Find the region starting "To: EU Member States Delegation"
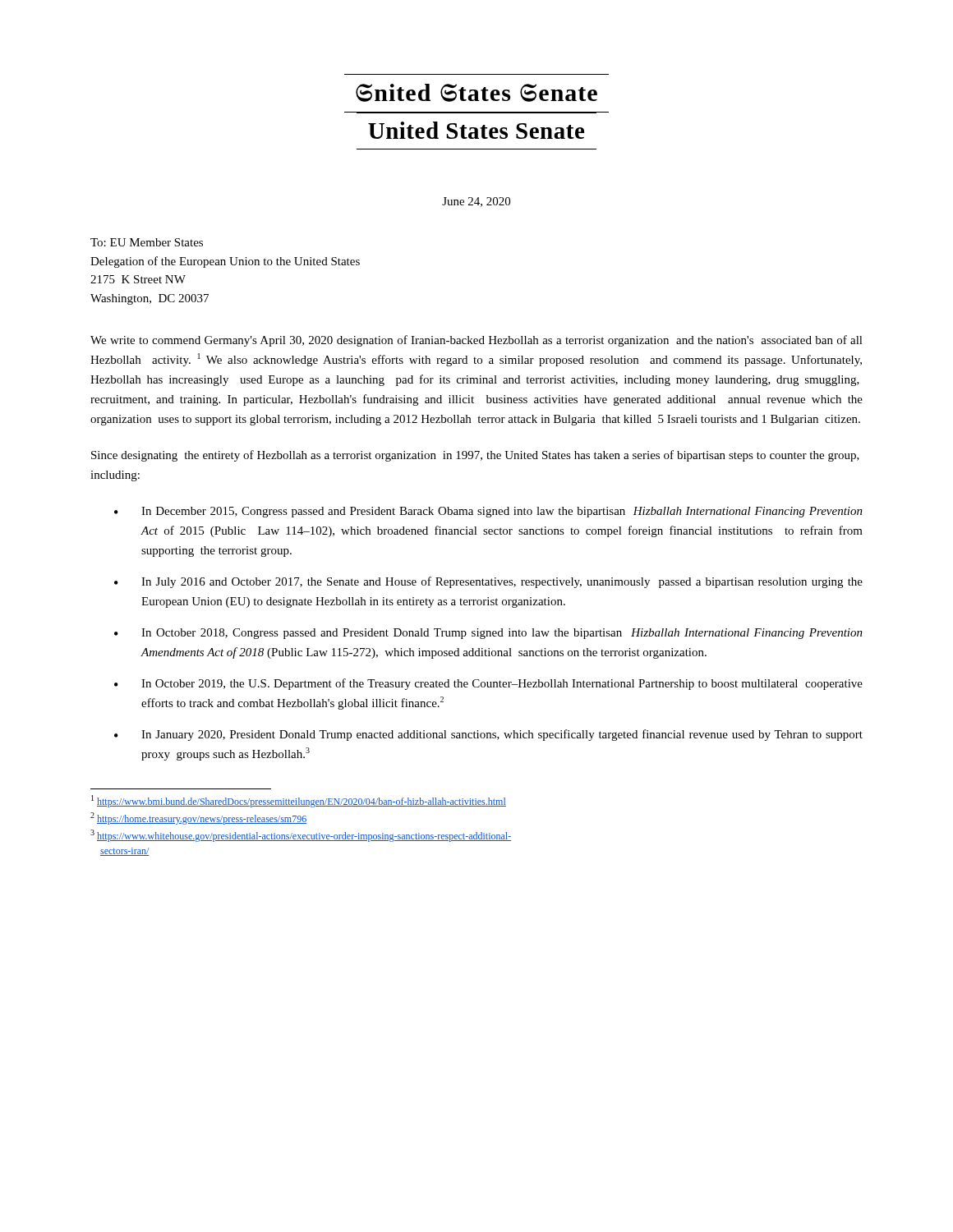953x1232 pixels. point(225,270)
